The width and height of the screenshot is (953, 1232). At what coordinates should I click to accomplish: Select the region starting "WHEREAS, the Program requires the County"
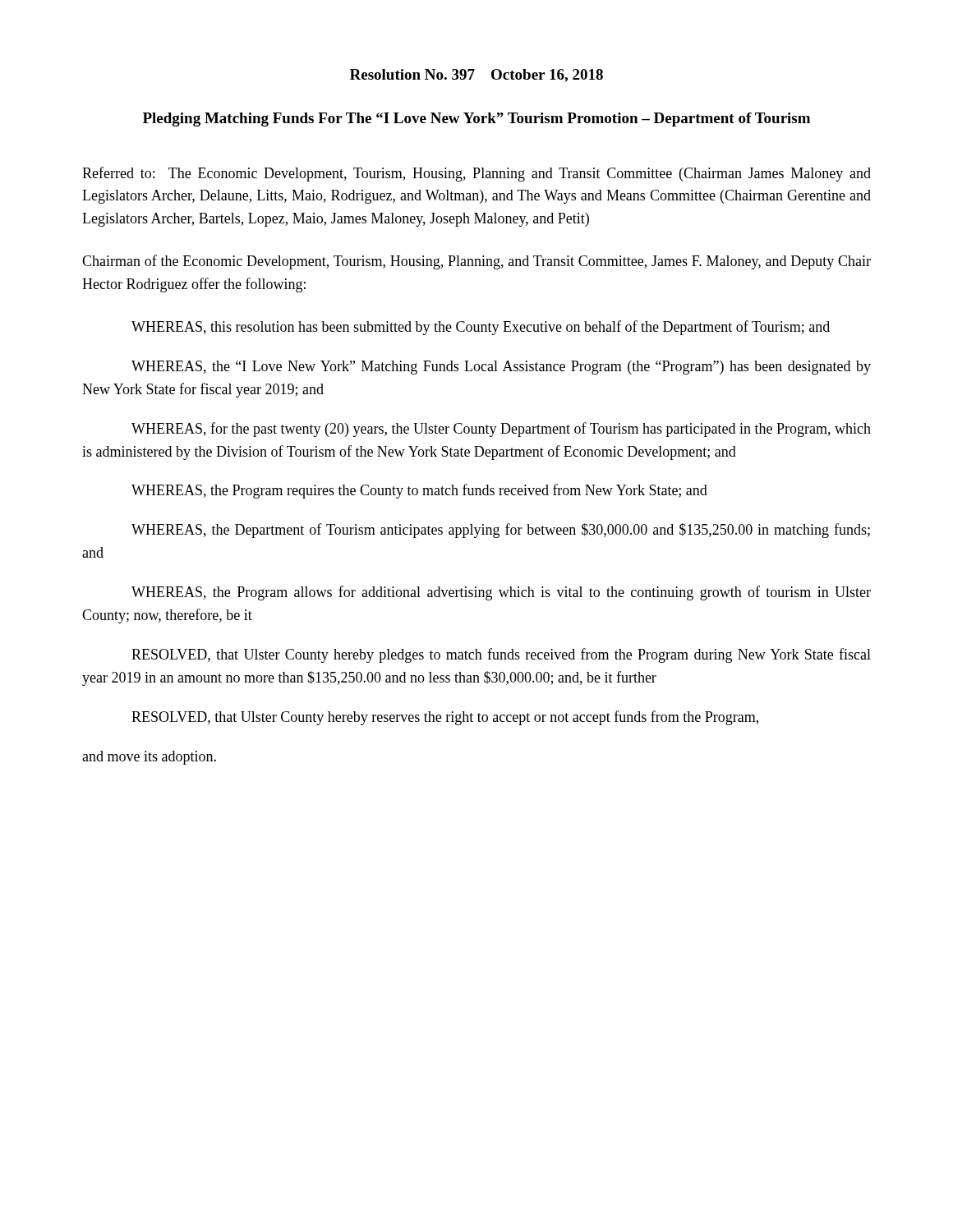(419, 491)
